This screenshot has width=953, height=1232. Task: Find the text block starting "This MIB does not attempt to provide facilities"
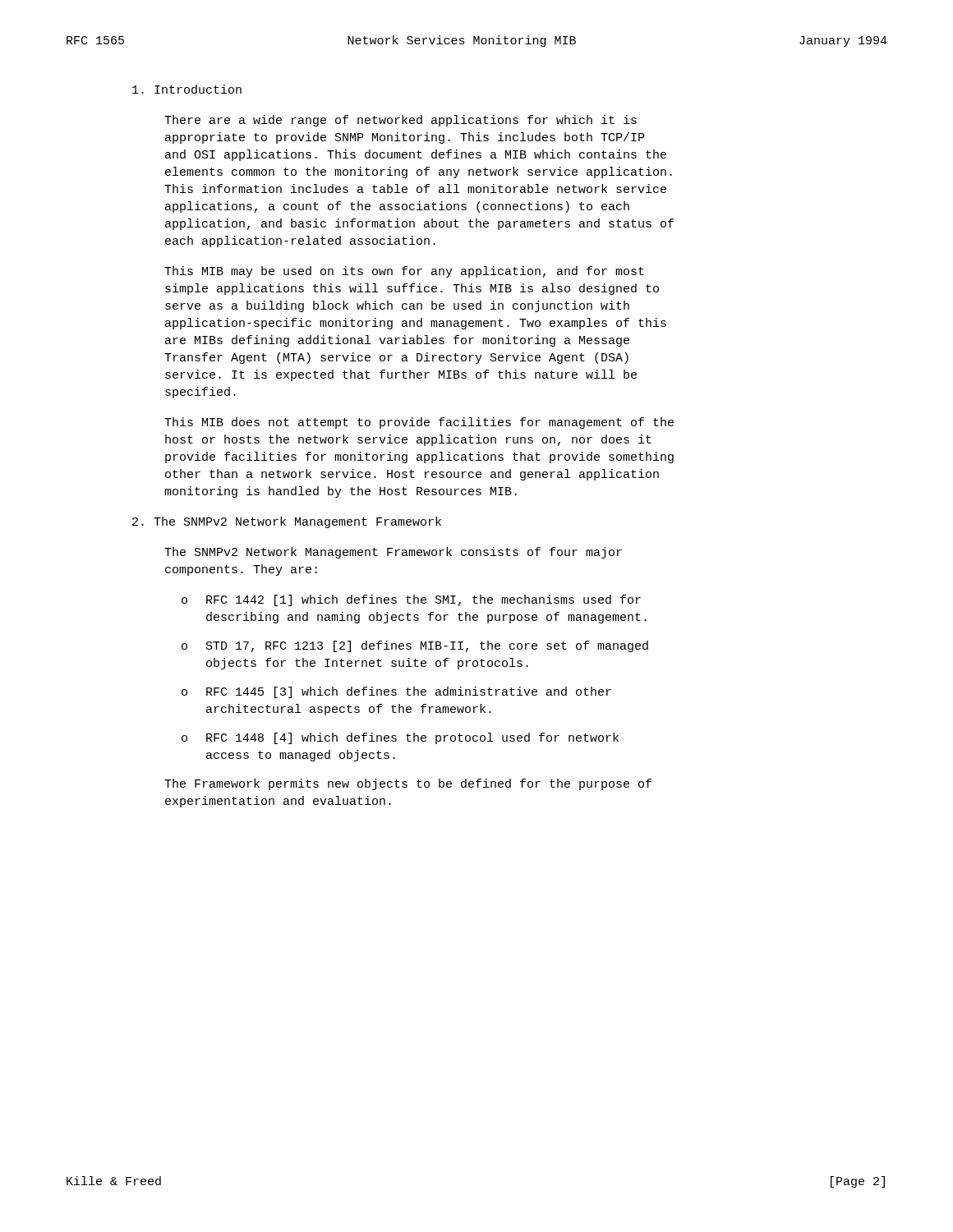[419, 458]
